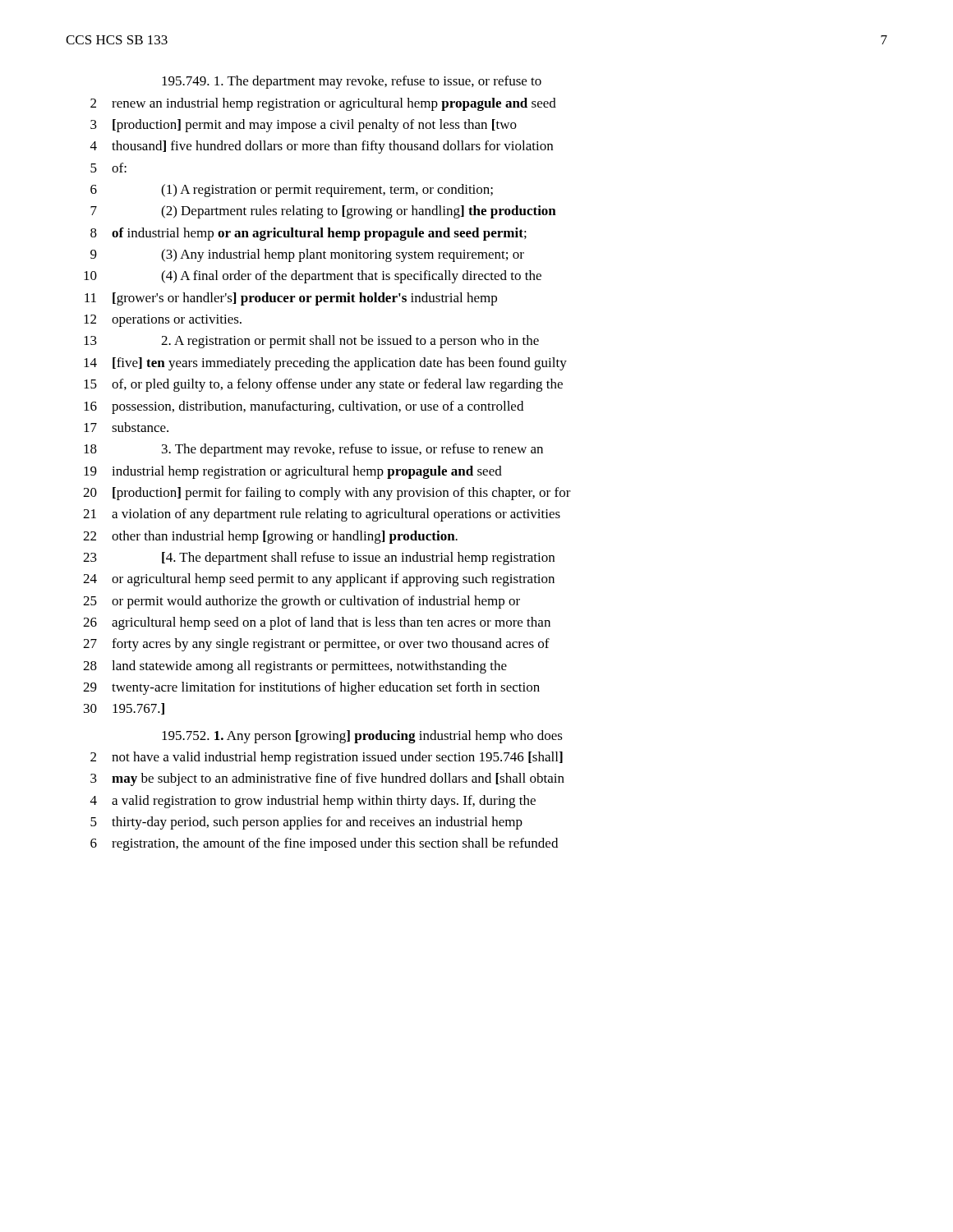Locate the region starting "10 (4) A final order of the"

476,298
